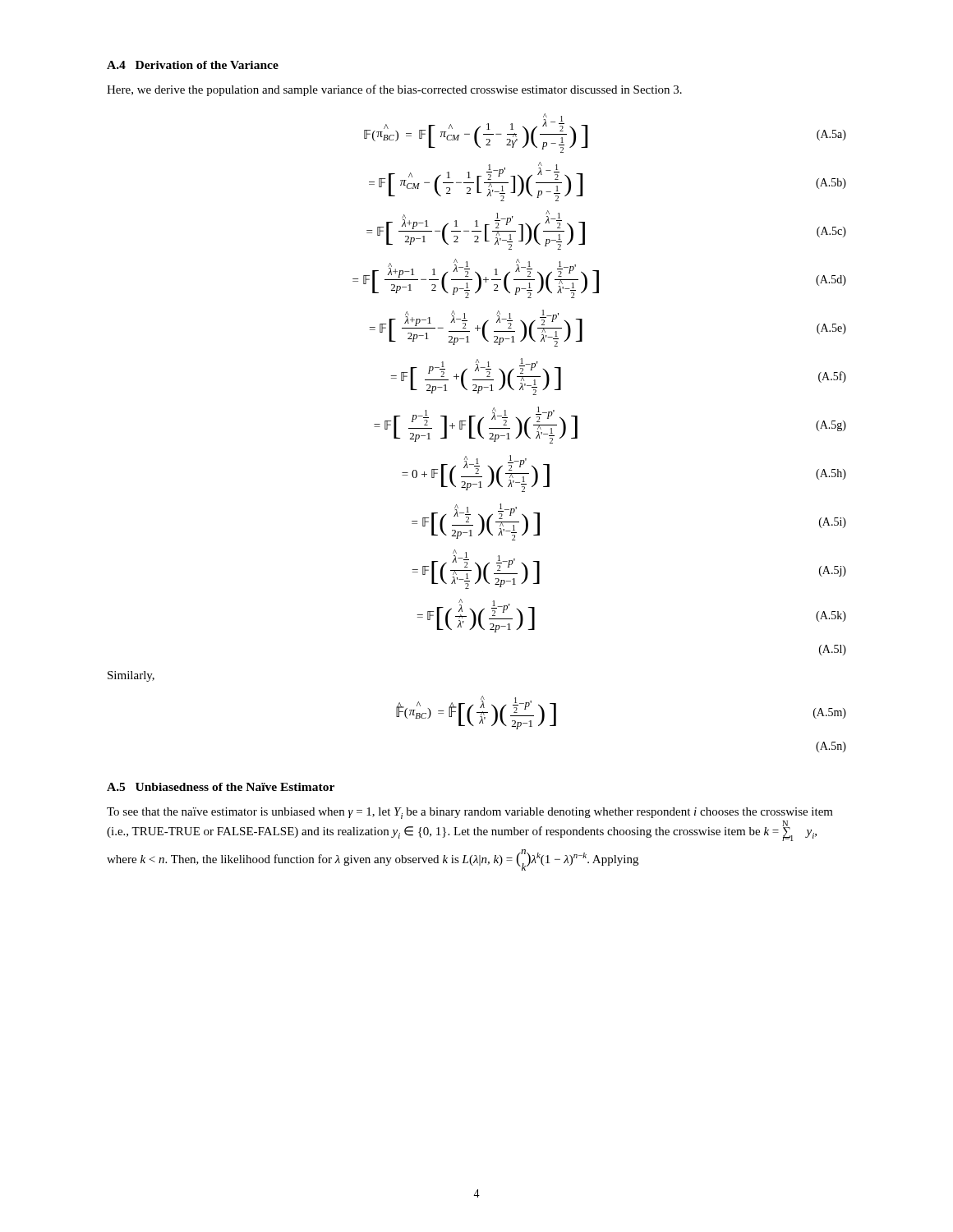Locate the formula that opens with "𝔽(πBC^) = 𝔽 [ πCM^"
Screen dimensions: 1232x953
605,134
